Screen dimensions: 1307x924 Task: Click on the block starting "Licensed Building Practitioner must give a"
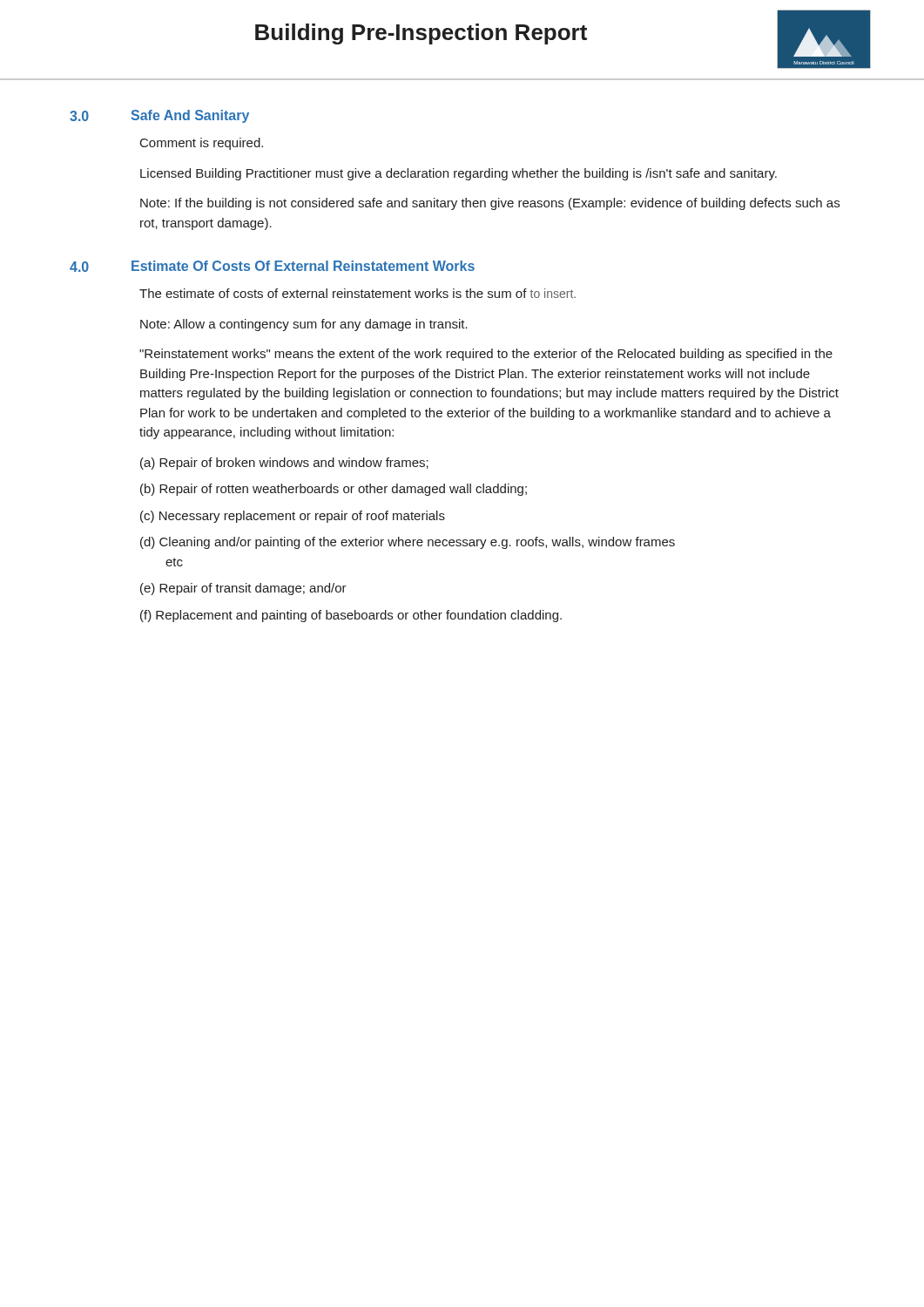pos(459,173)
